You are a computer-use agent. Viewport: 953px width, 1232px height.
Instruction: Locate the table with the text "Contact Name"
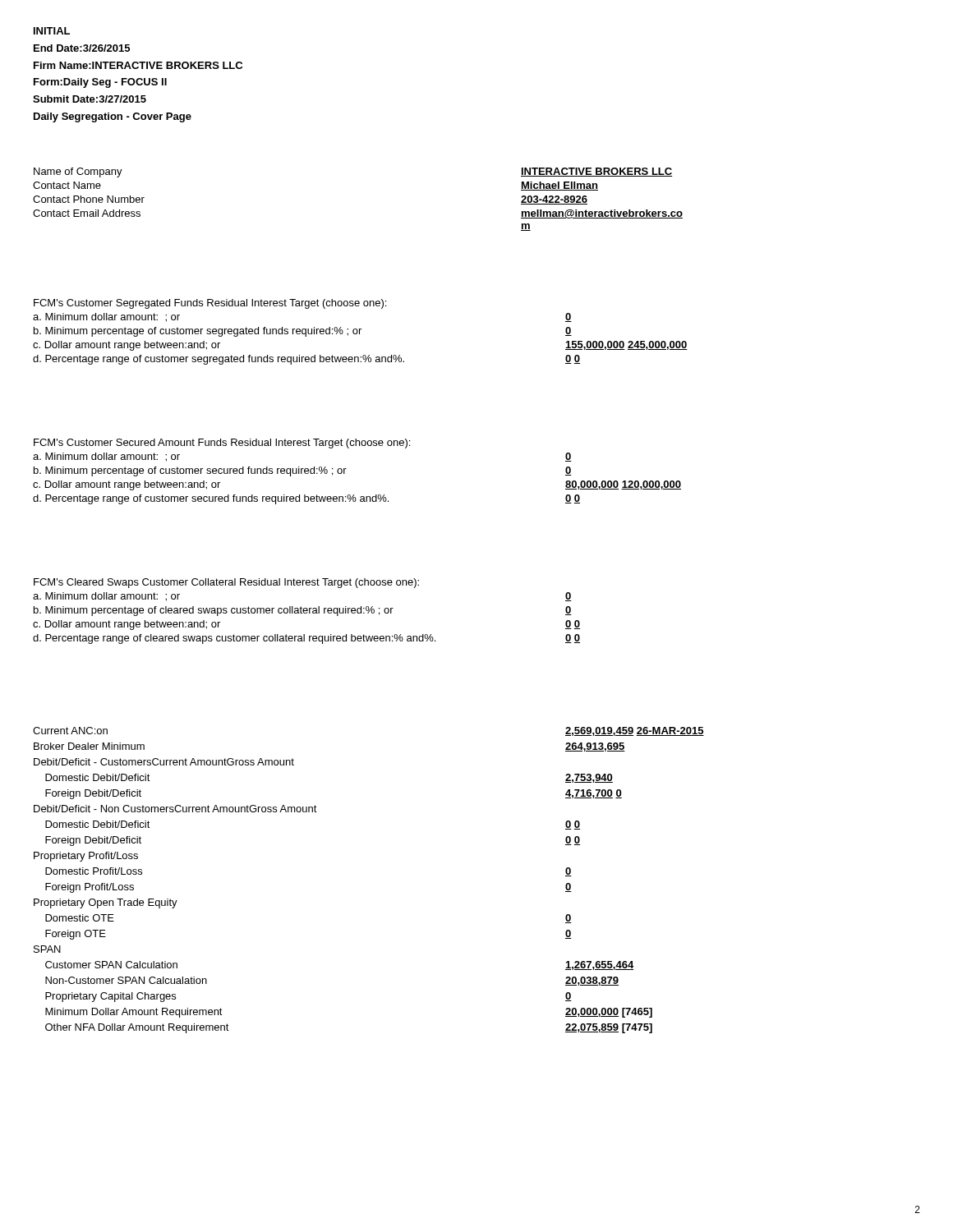coord(476,198)
